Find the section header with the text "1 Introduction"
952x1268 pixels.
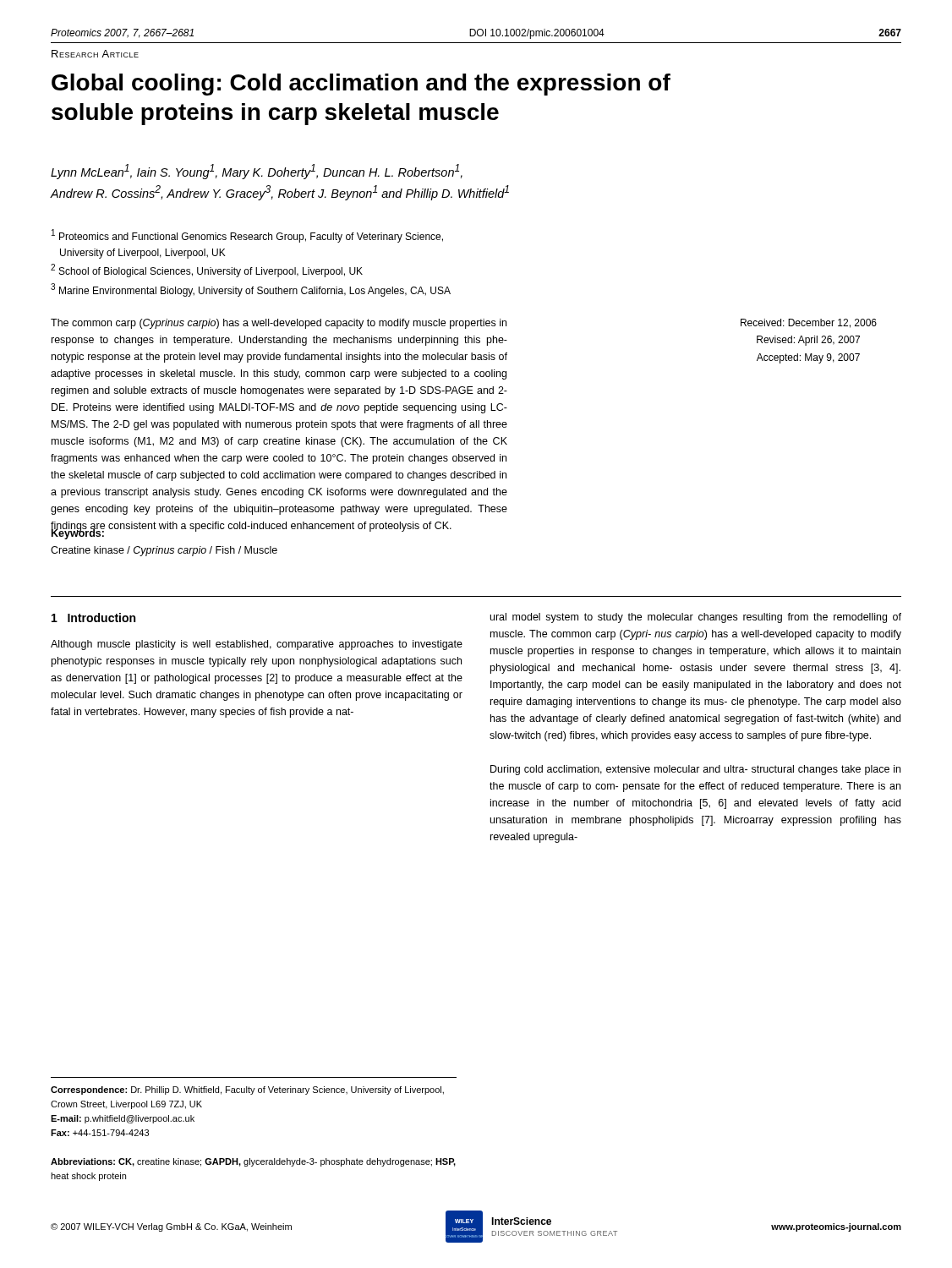click(93, 618)
